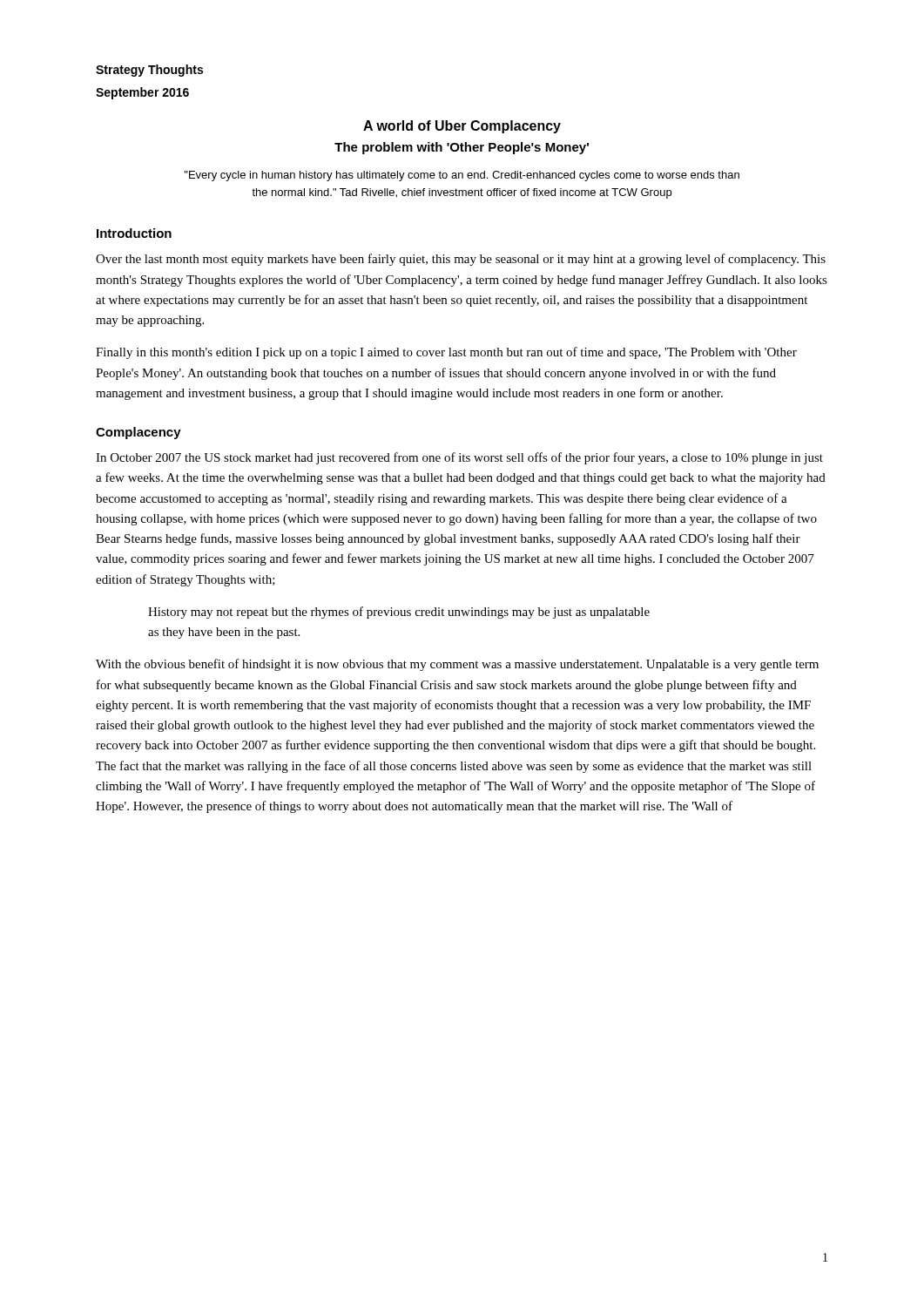924x1307 pixels.
Task: Click the passage that begins "Finally in this month's edition I pick"
Action: click(x=446, y=373)
